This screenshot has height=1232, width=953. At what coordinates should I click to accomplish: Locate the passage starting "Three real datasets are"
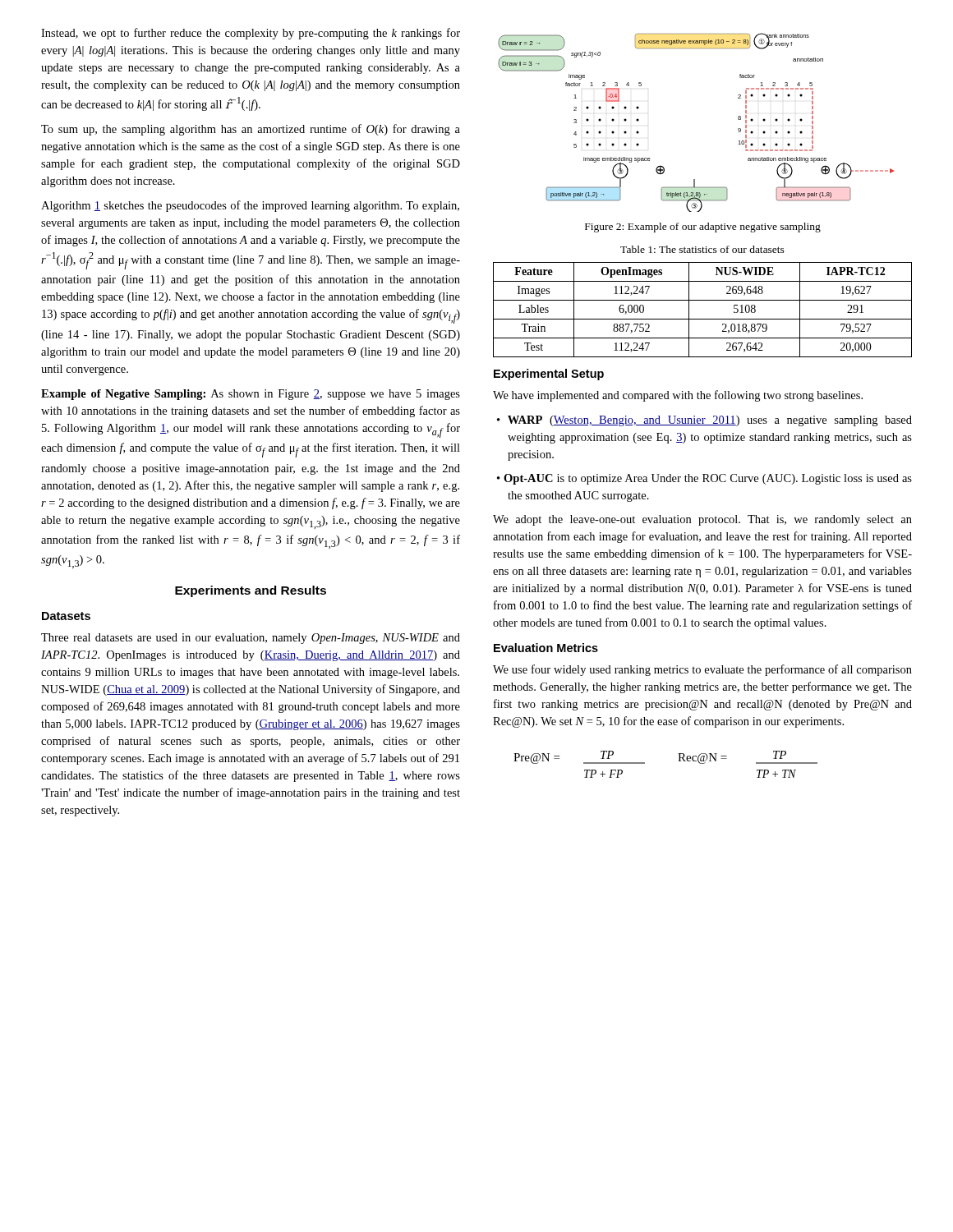coord(251,724)
